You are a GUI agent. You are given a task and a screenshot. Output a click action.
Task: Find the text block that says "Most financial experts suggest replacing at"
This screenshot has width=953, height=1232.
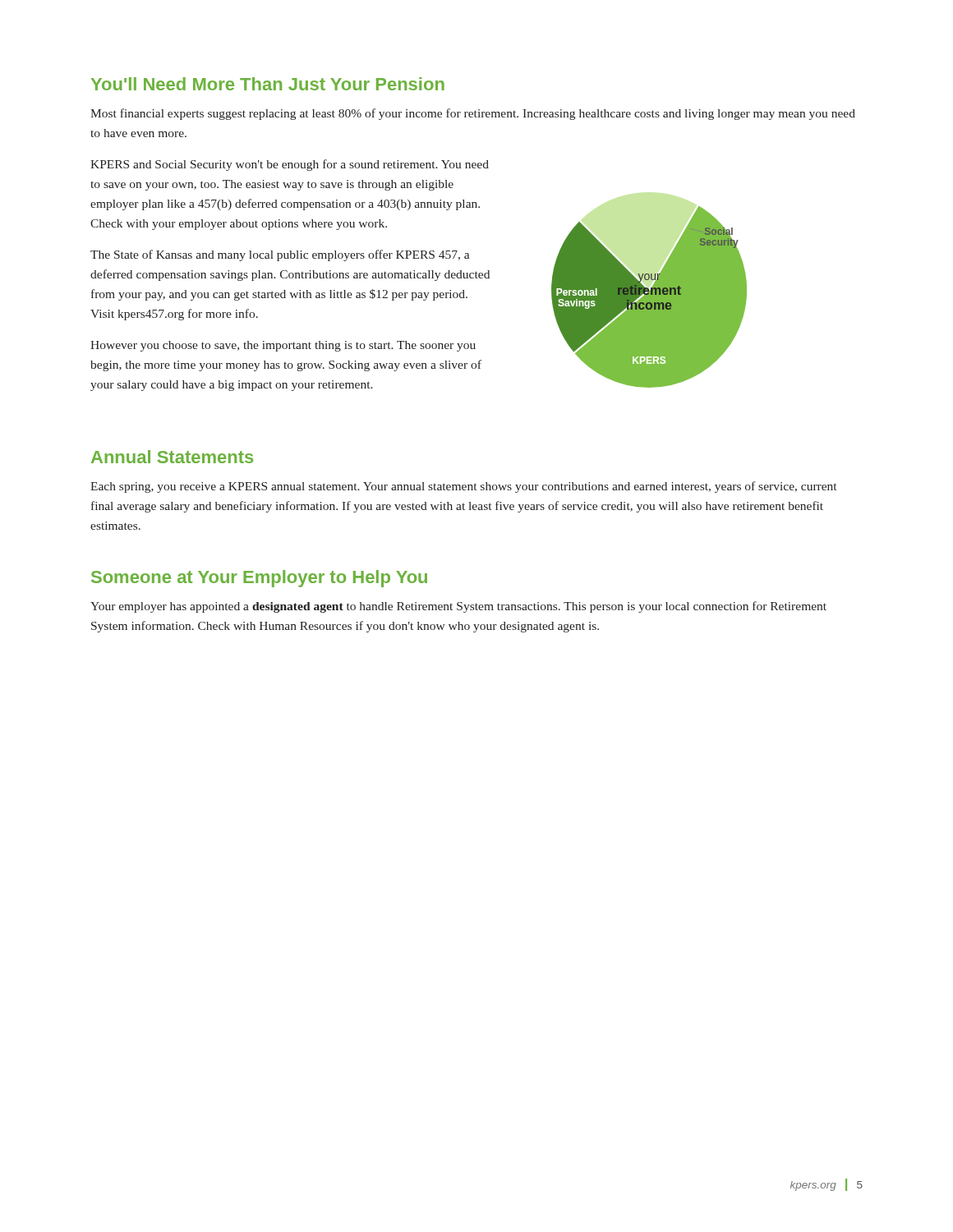coord(473,123)
